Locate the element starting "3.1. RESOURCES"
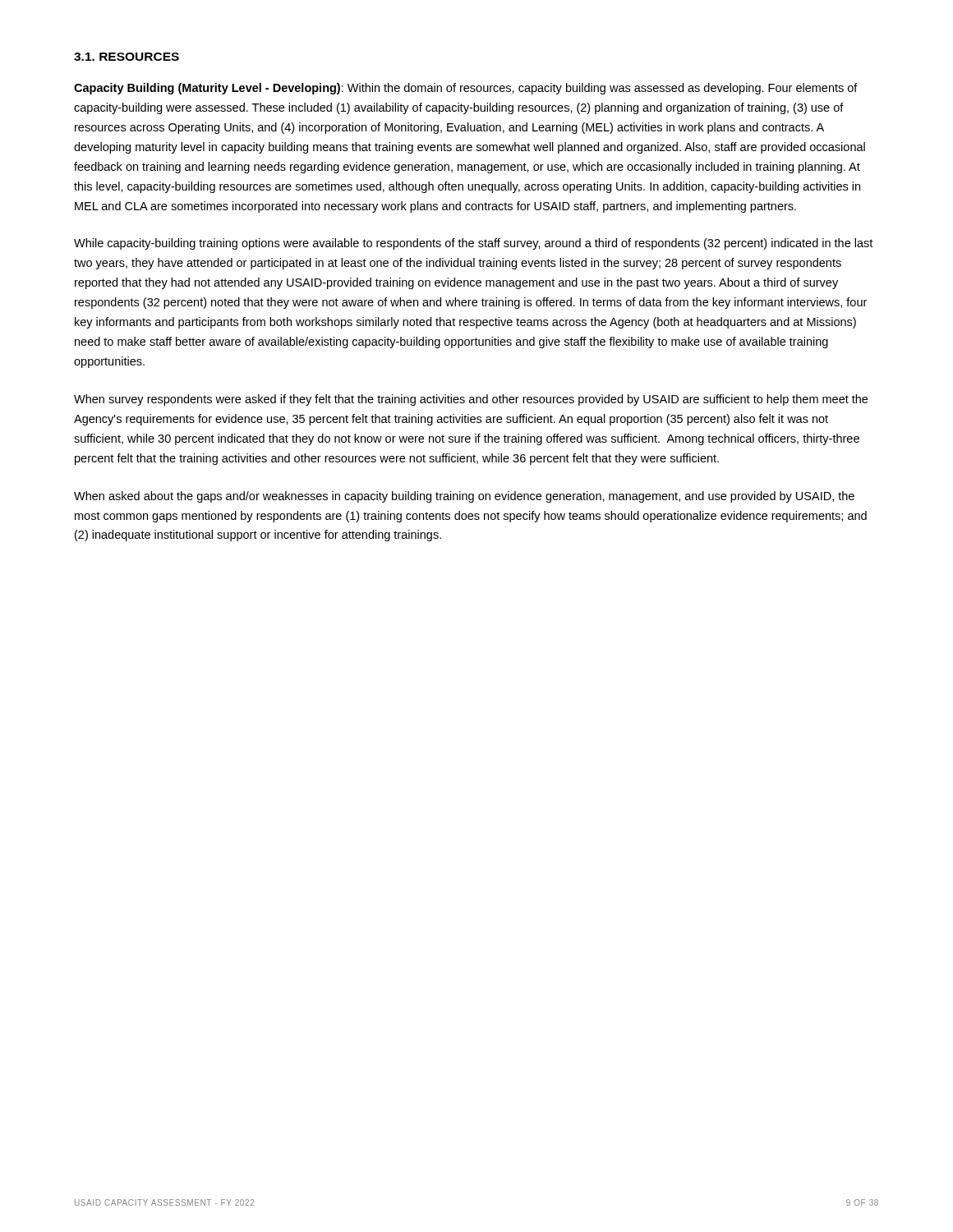The width and height of the screenshot is (953, 1232). tap(127, 56)
